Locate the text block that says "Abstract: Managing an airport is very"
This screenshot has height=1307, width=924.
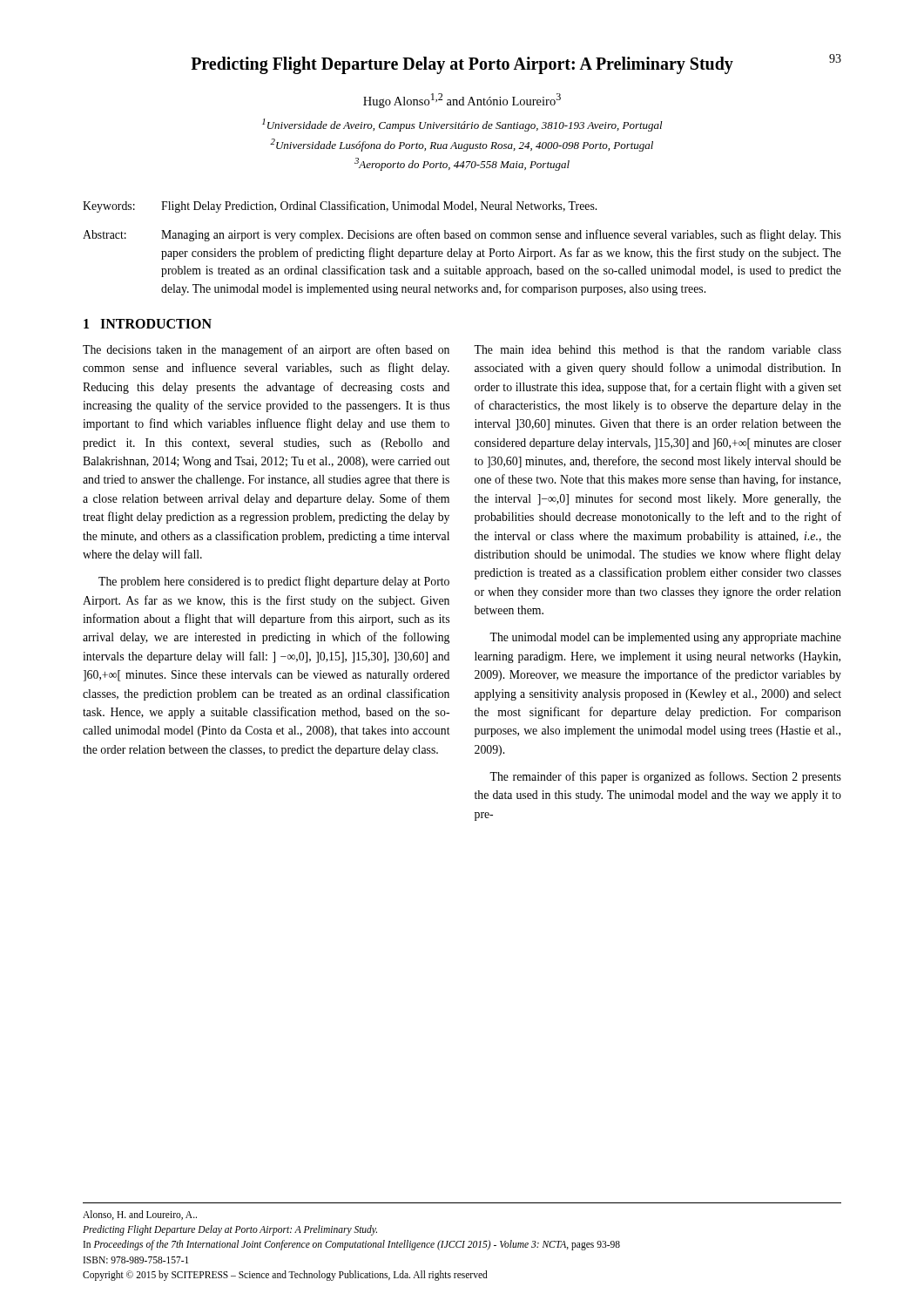click(462, 263)
